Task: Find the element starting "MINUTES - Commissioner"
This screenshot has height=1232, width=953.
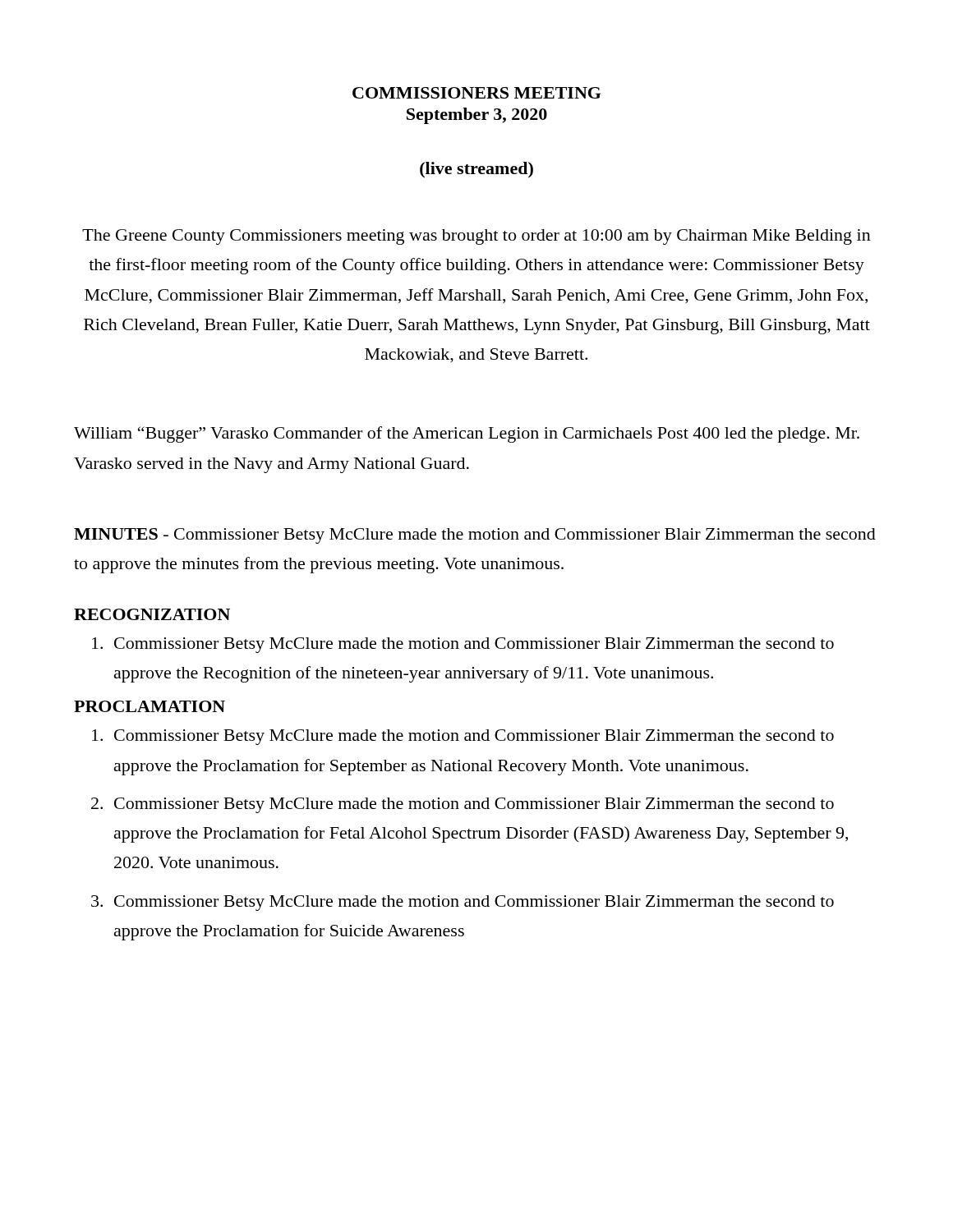Action: 475,548
